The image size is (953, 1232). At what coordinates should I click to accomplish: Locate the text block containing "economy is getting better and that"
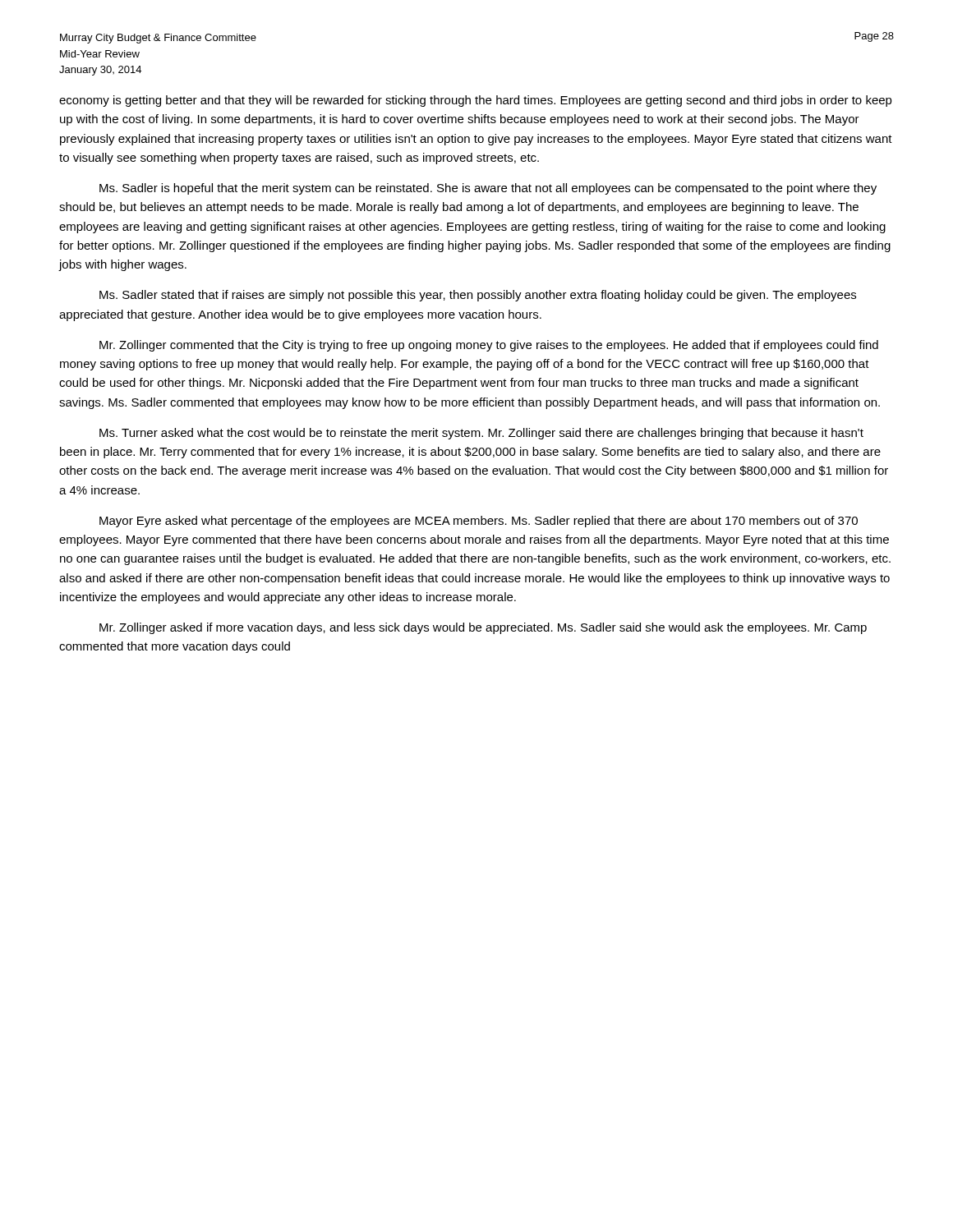(476, 128)
